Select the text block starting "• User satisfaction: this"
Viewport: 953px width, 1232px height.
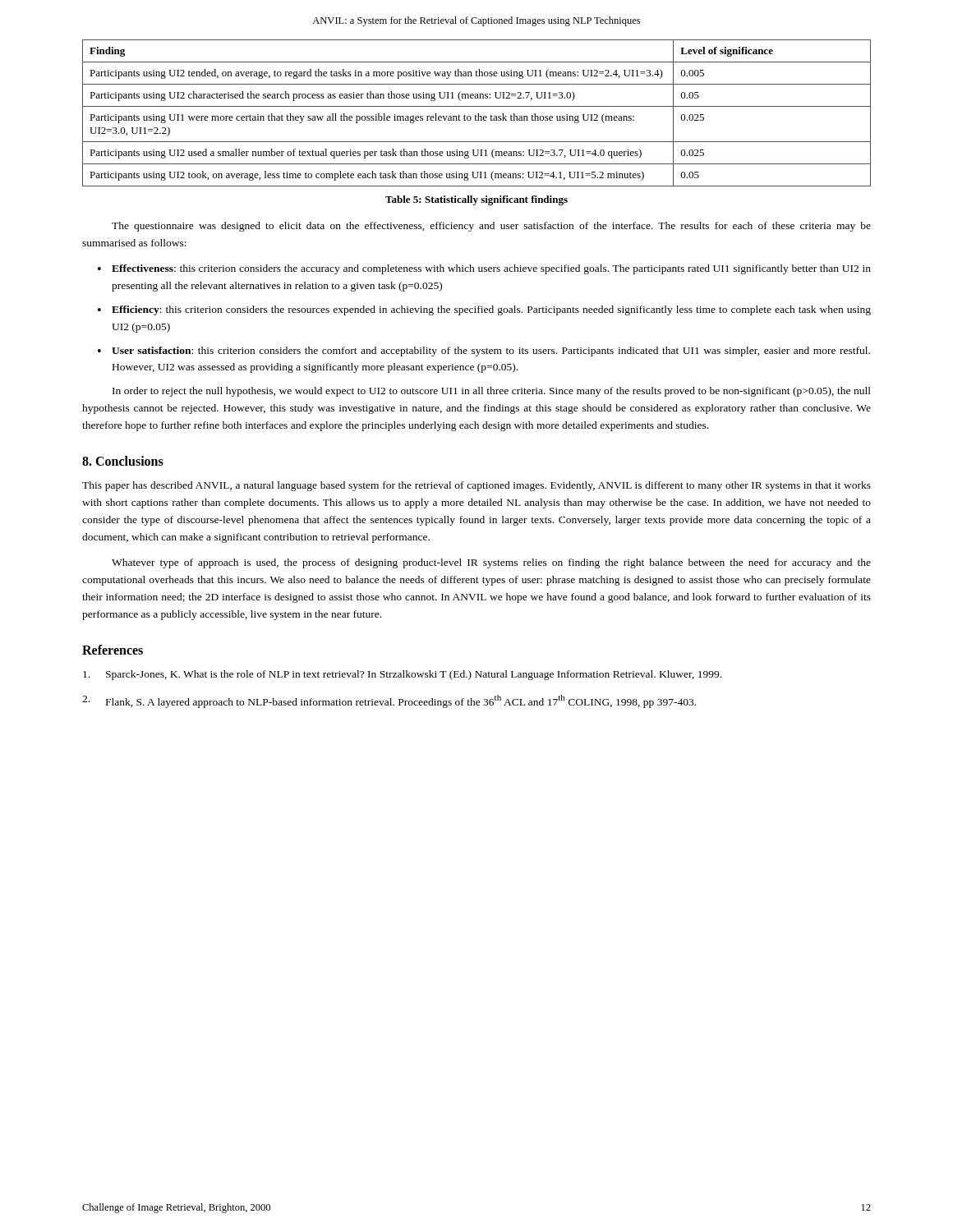(484, 359)
